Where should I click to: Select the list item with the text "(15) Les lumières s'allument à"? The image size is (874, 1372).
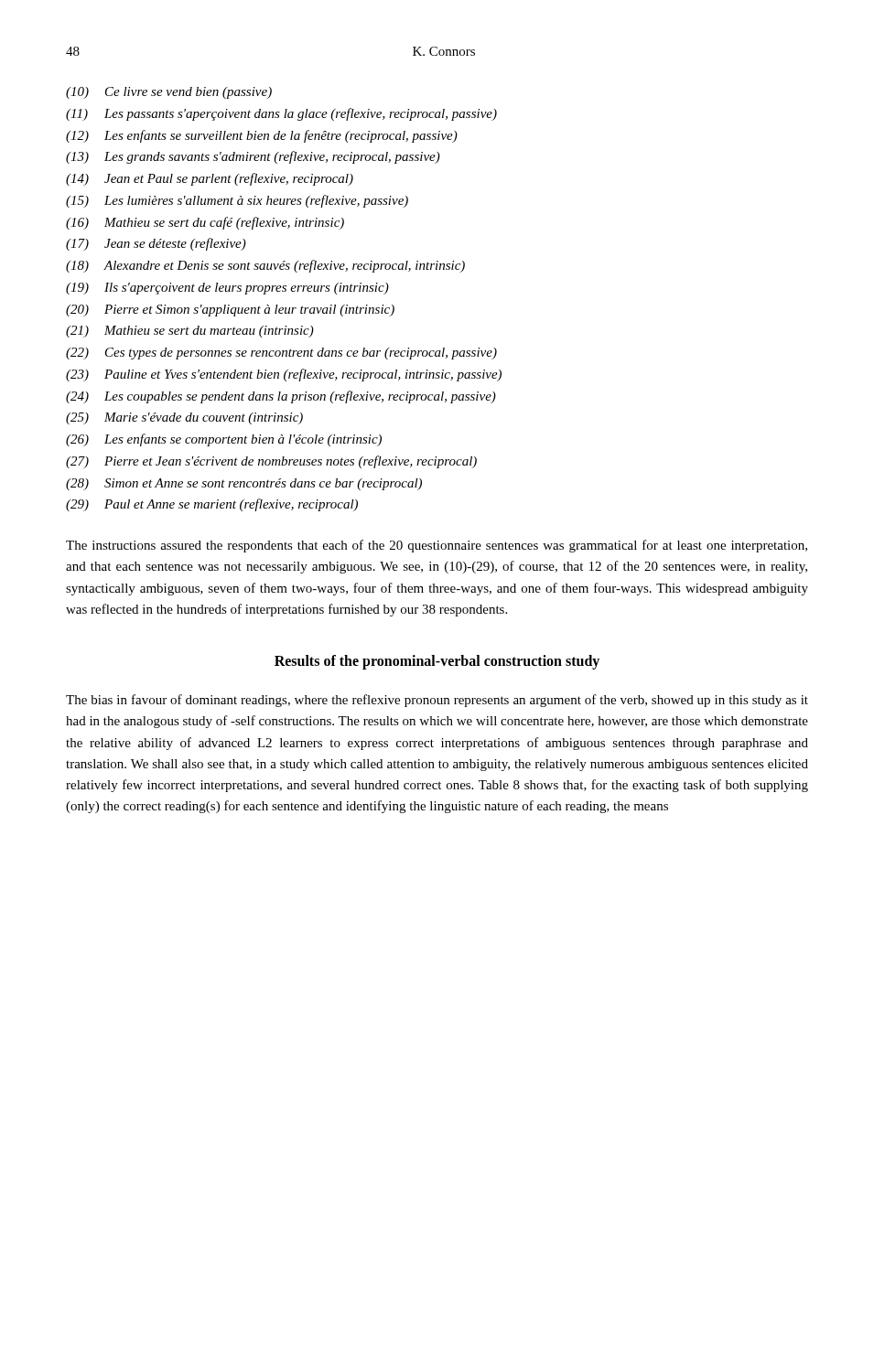[x=237, y=201]
